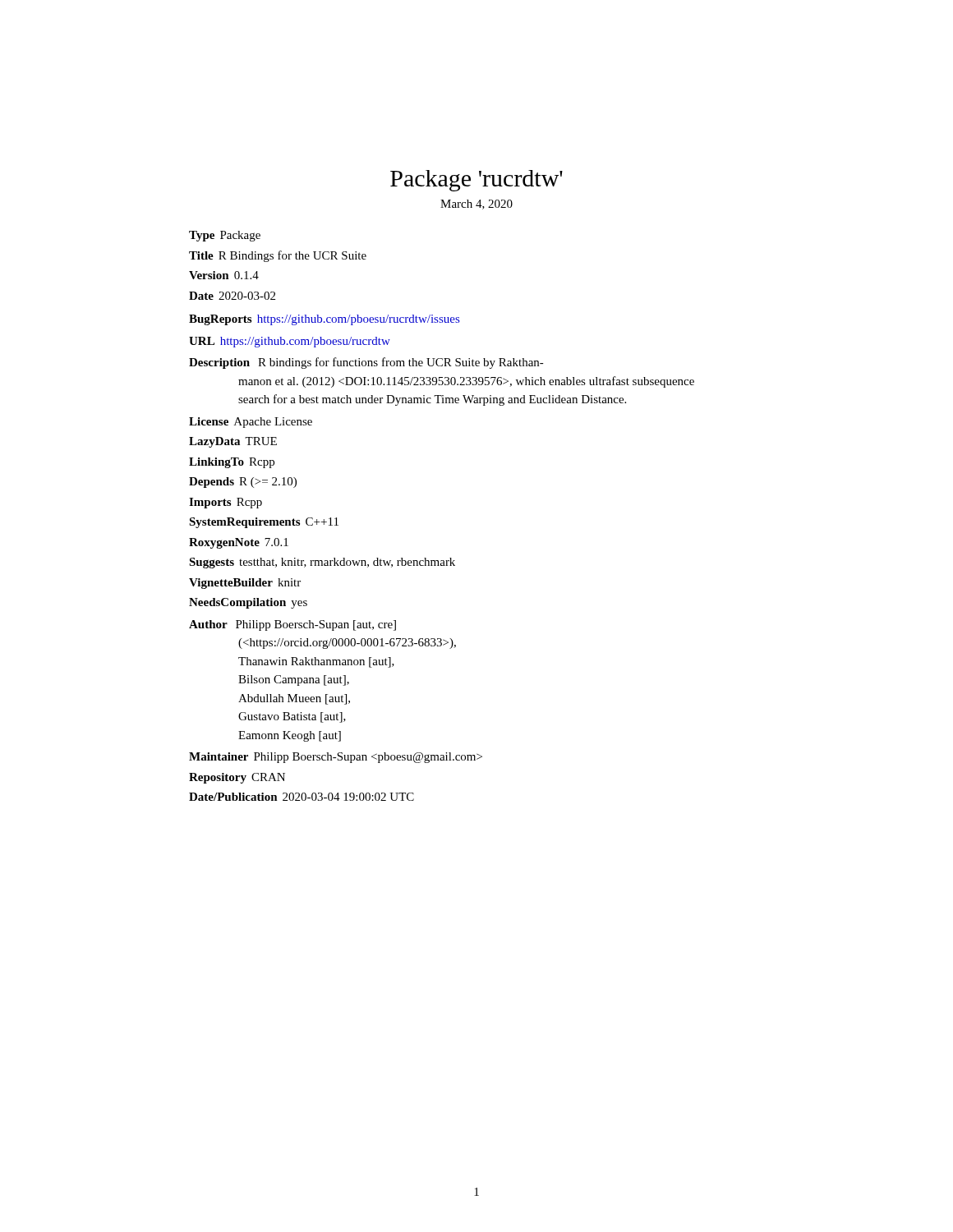Locate the text containing "Maintainer Philipp Boersch-Supan"
Image resolution: width=953 pixels, height=1232 pixels.
pyautogui.click(x=336, y=757)
